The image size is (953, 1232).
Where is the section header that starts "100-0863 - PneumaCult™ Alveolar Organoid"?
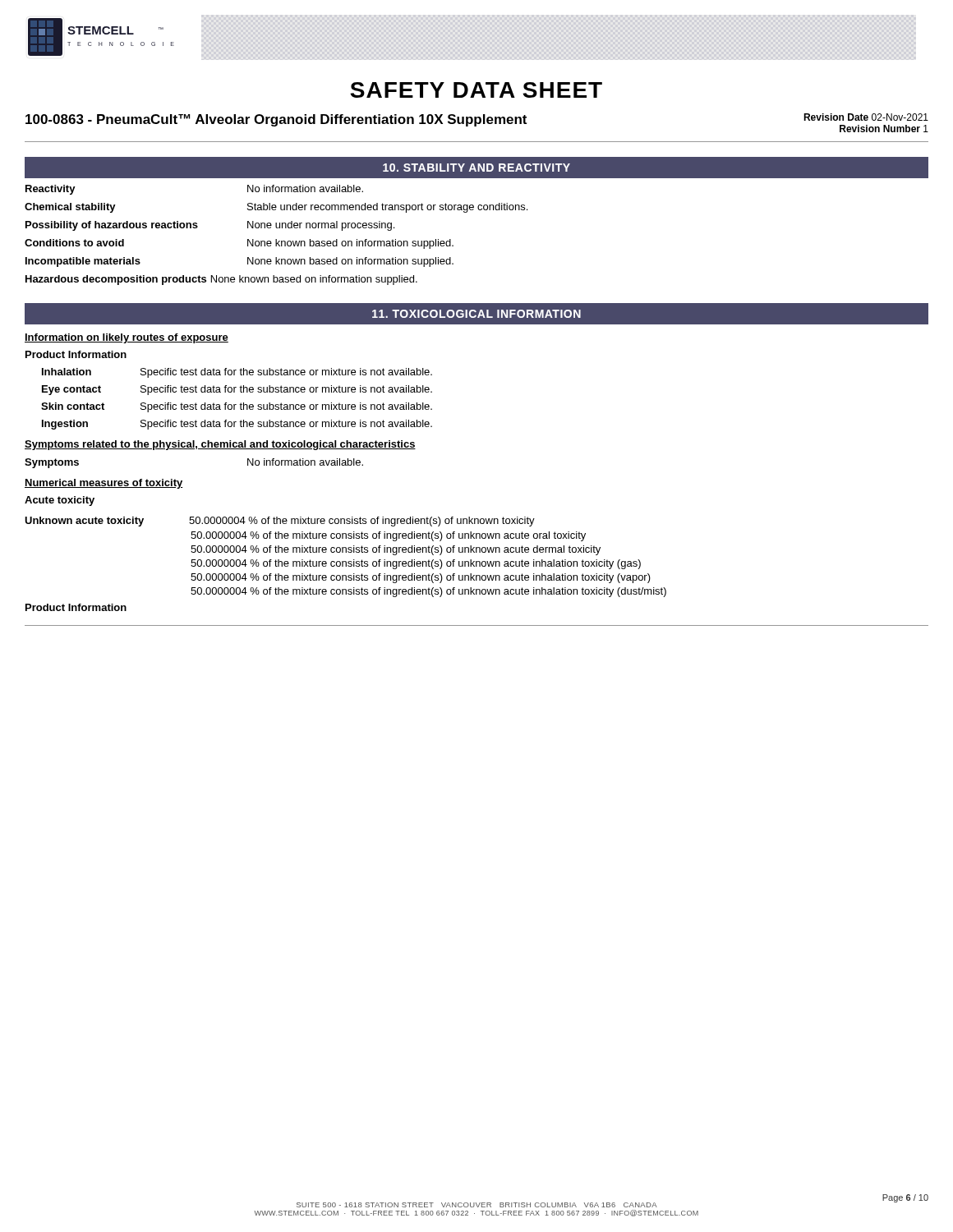click(276, 120)
